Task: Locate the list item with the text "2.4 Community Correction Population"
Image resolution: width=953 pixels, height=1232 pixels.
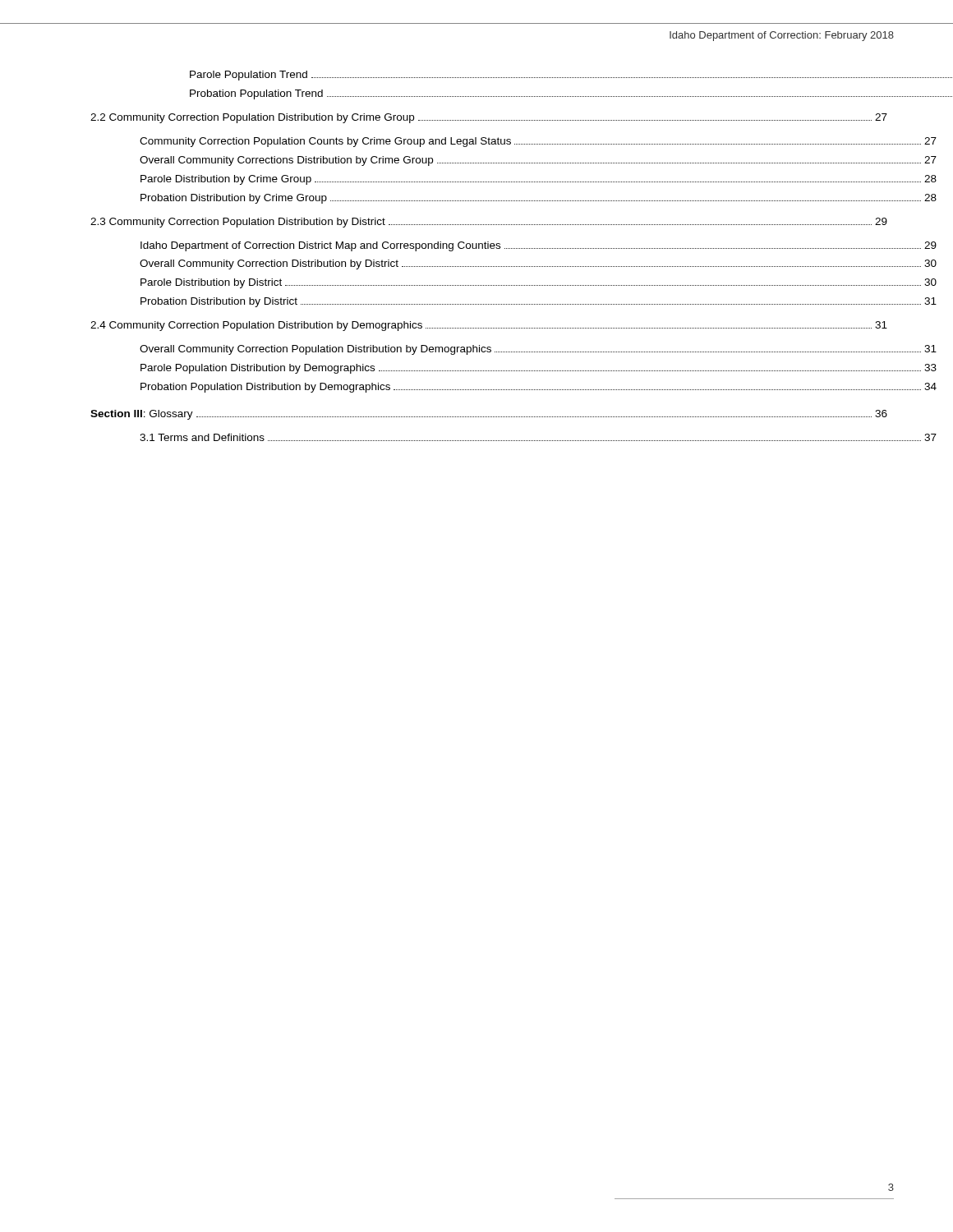Action: tap(489, 326)
